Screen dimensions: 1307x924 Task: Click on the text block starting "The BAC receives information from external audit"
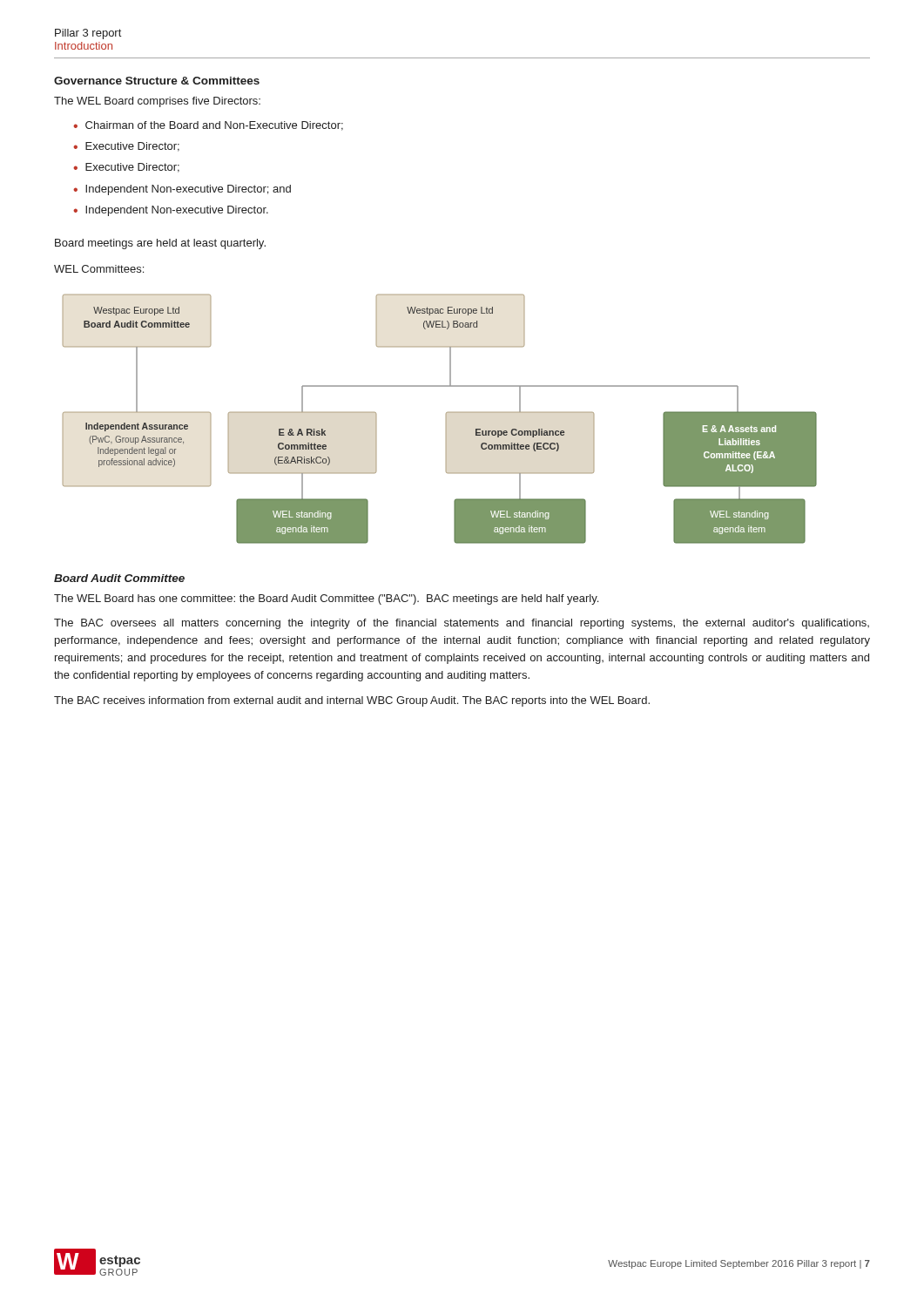click(352, 700)
